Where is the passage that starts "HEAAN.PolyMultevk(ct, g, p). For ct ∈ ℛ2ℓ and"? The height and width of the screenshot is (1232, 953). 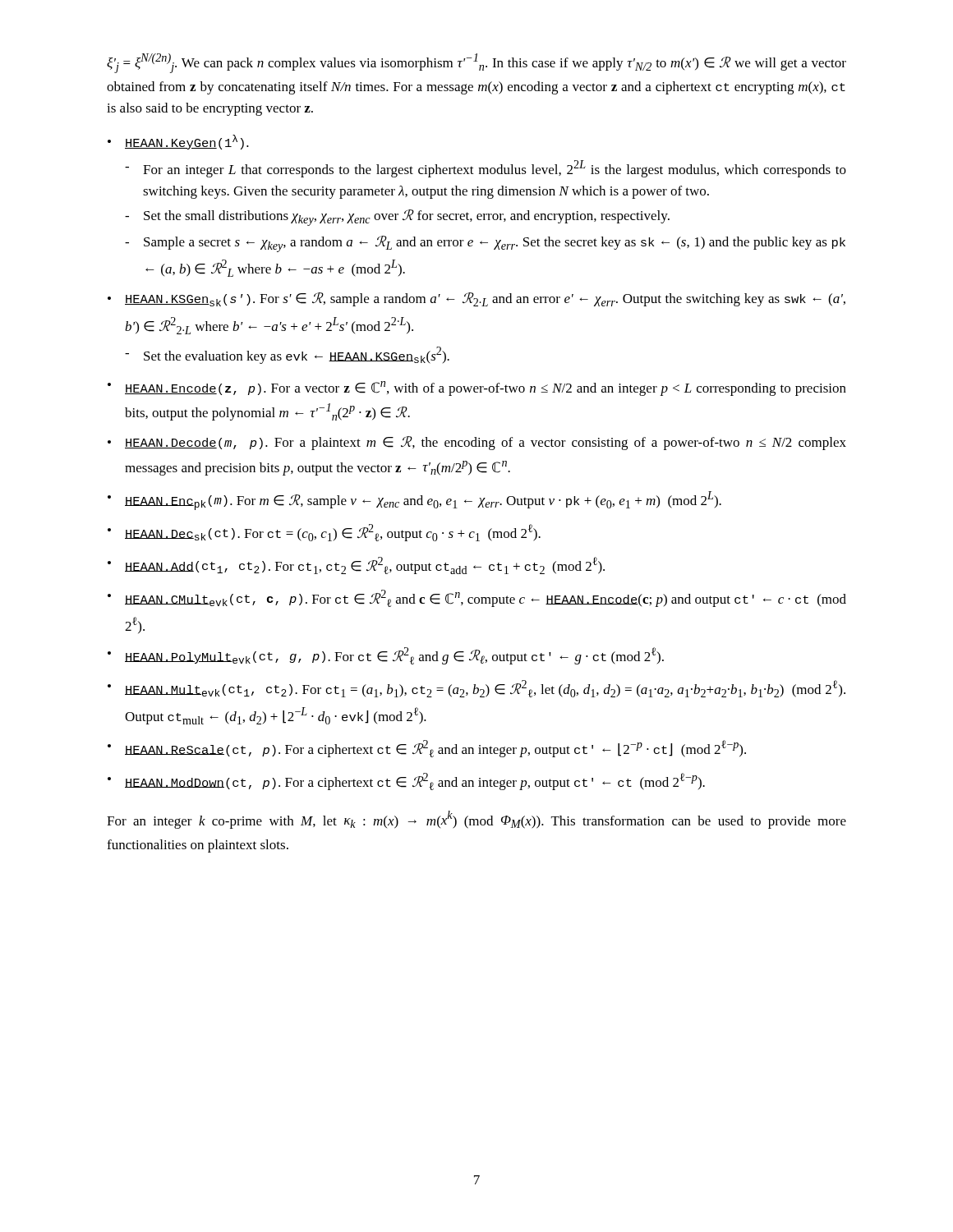coord(395,656)
